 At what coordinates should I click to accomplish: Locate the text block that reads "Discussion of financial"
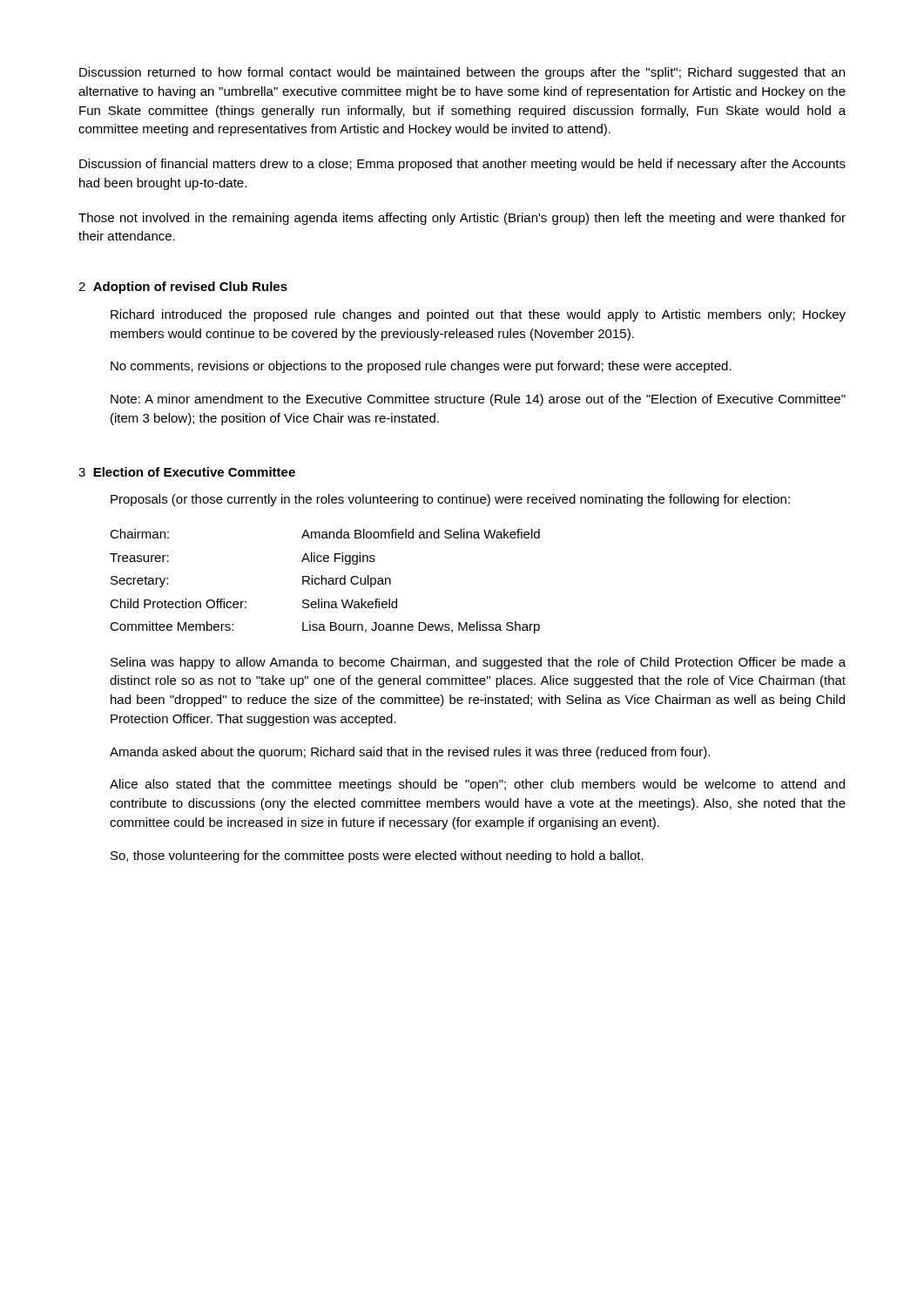pyautogui.click(x=462, y=173)
